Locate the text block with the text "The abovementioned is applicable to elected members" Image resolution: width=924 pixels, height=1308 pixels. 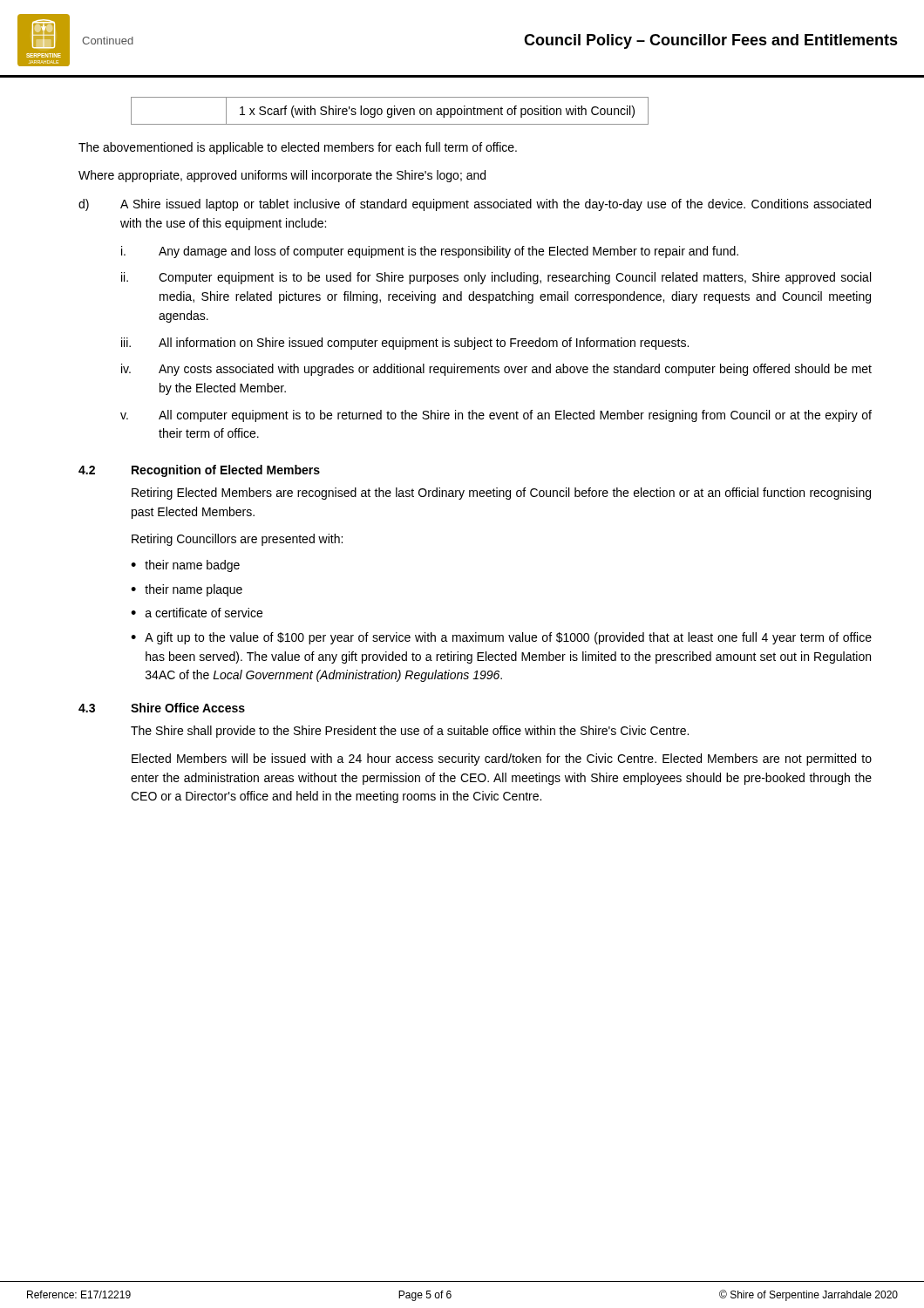(298, 147)
